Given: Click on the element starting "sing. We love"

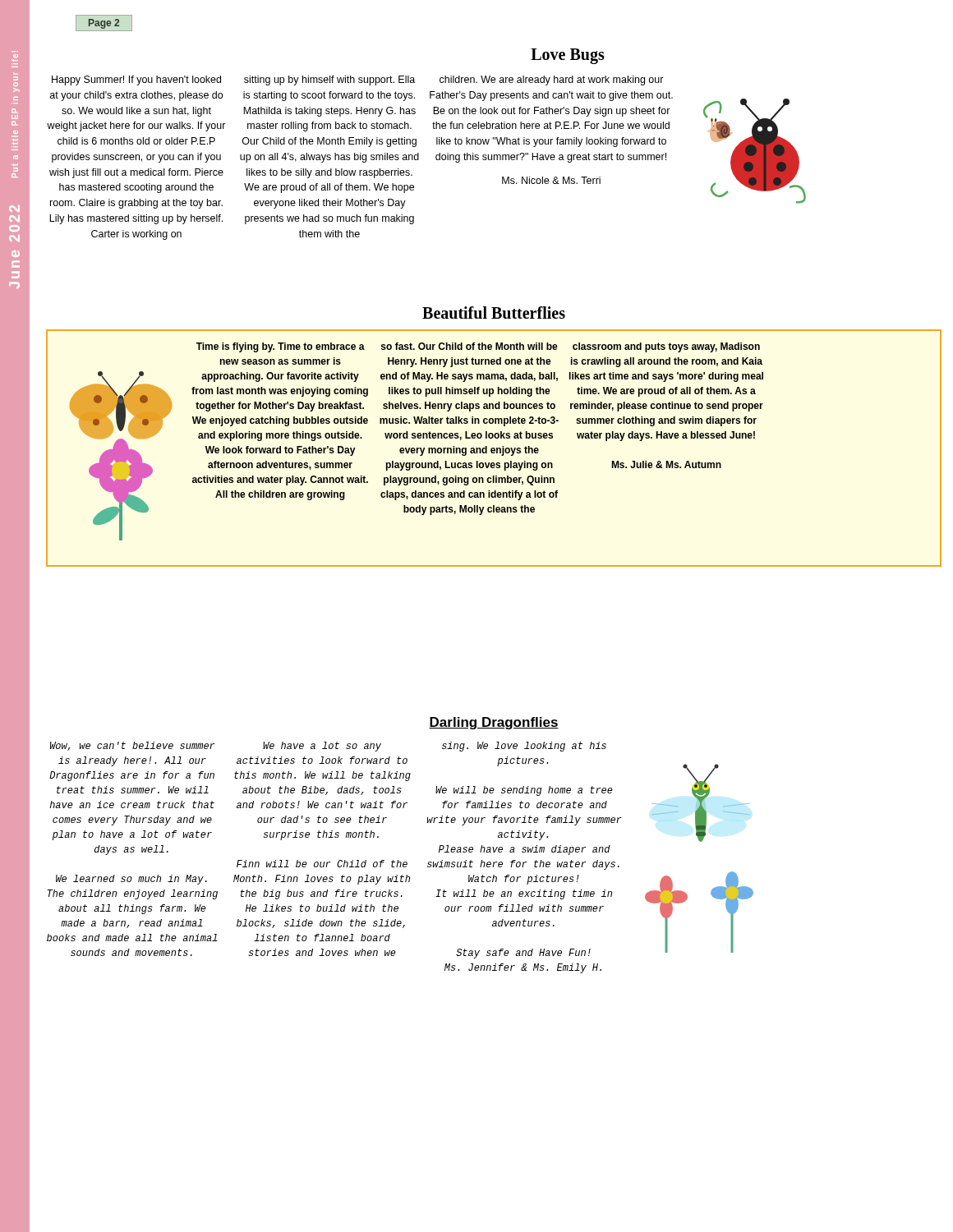Looking at the screenshot, I should coord(524,857).
